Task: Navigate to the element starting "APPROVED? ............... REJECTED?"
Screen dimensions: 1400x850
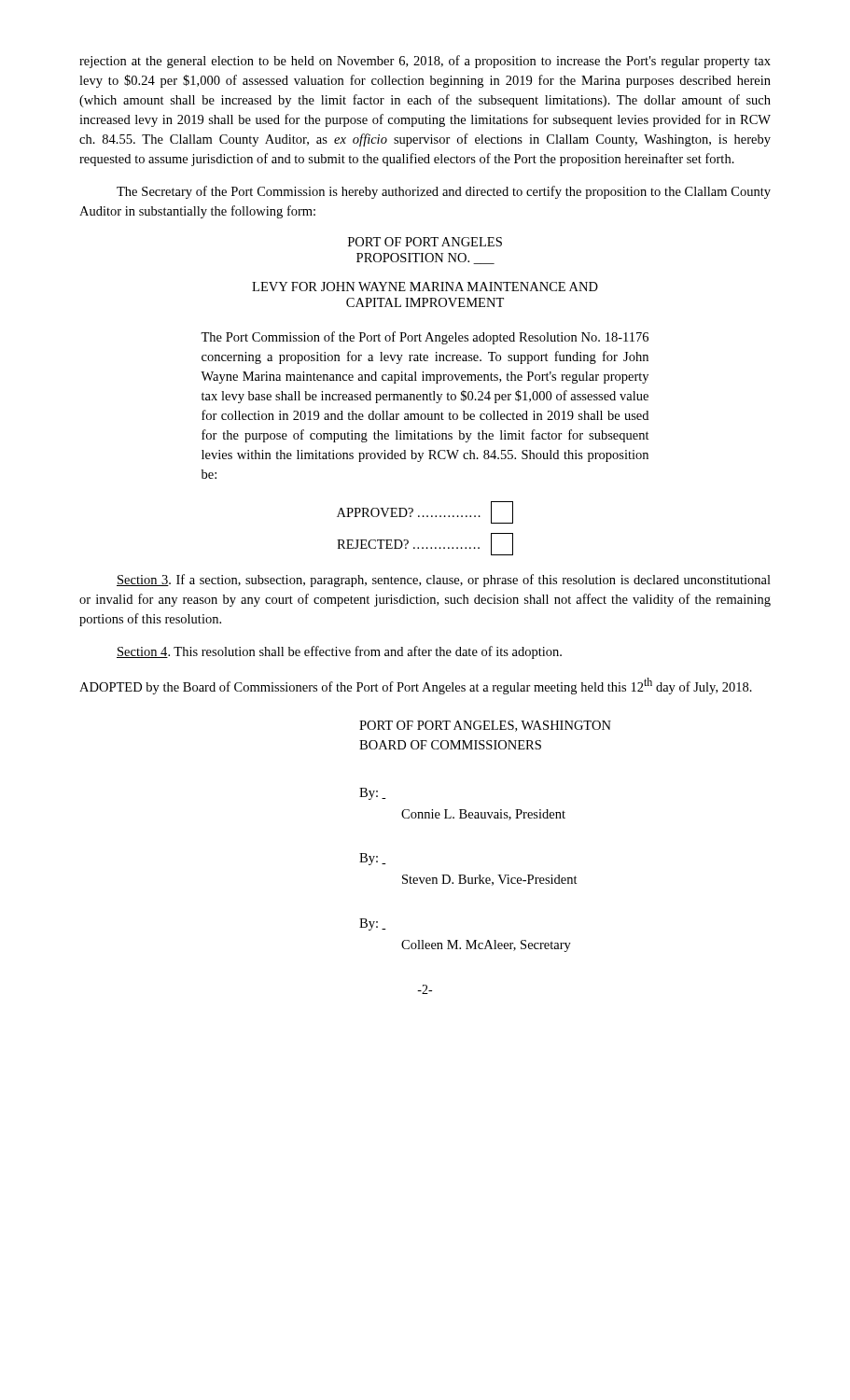Action: pyautogui.click(x=425, y=528)
